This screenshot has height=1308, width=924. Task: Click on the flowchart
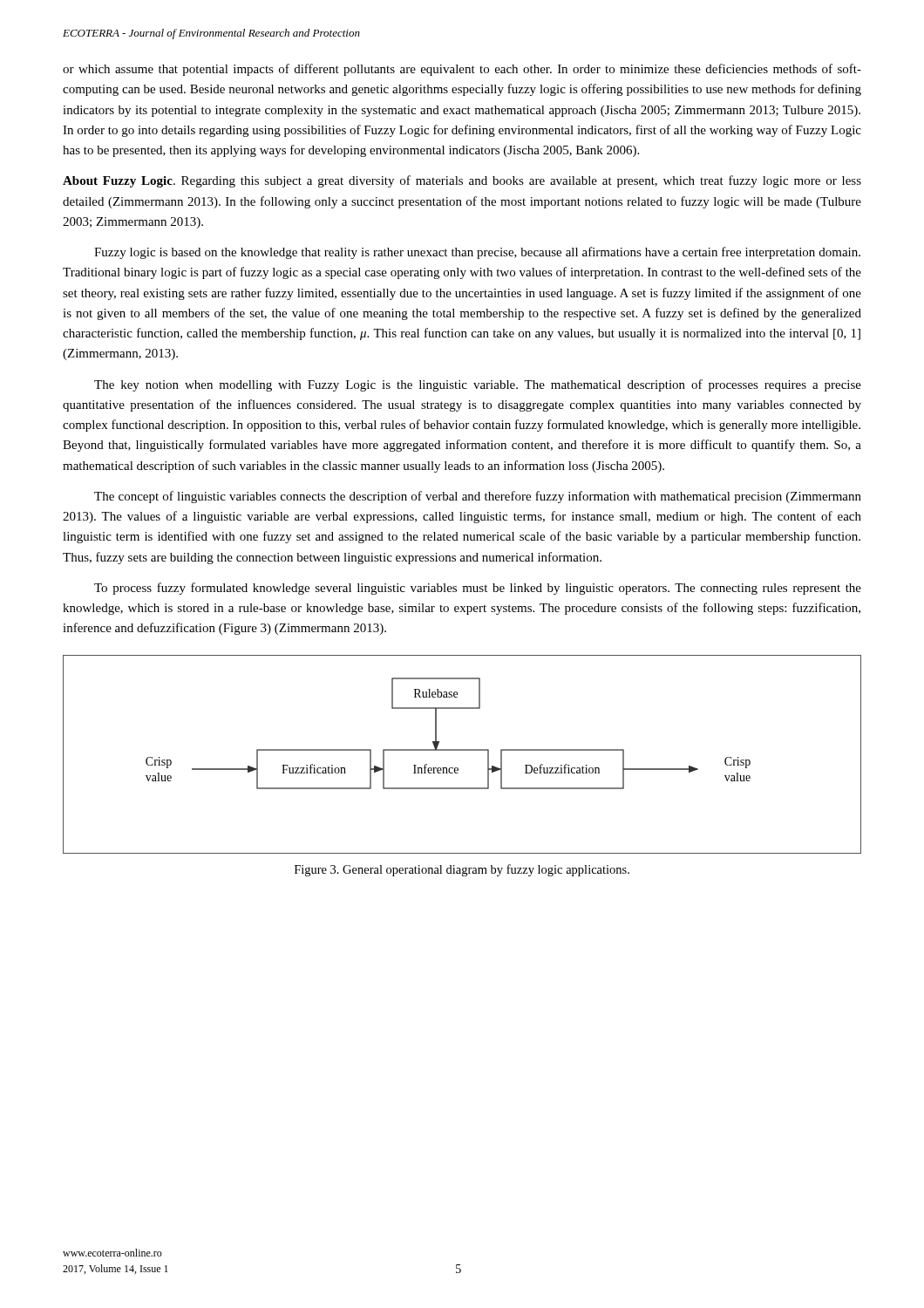(462, 754)
